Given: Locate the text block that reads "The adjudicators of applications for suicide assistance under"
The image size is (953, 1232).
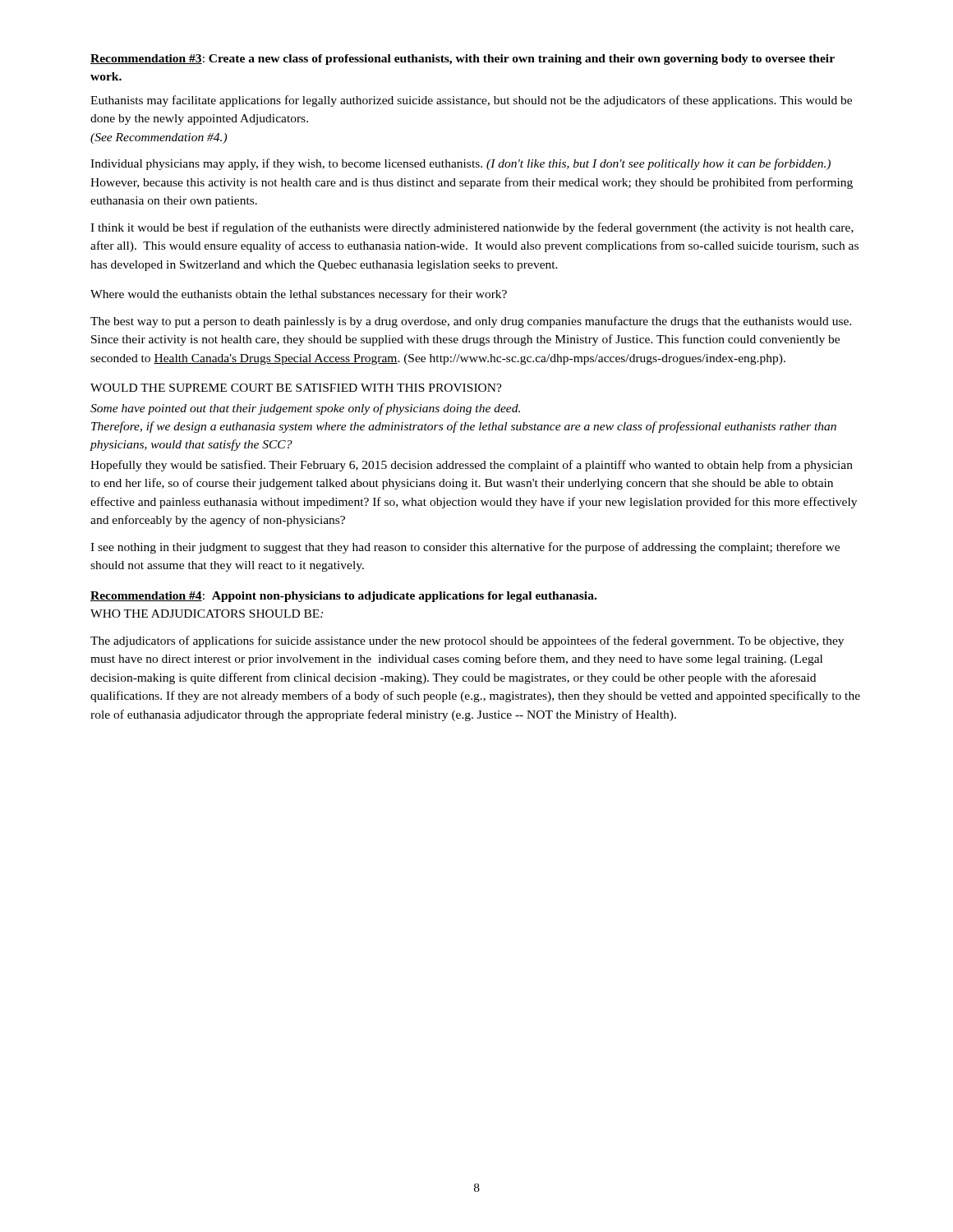Looking at the screenshot, I should pos(476,677).
